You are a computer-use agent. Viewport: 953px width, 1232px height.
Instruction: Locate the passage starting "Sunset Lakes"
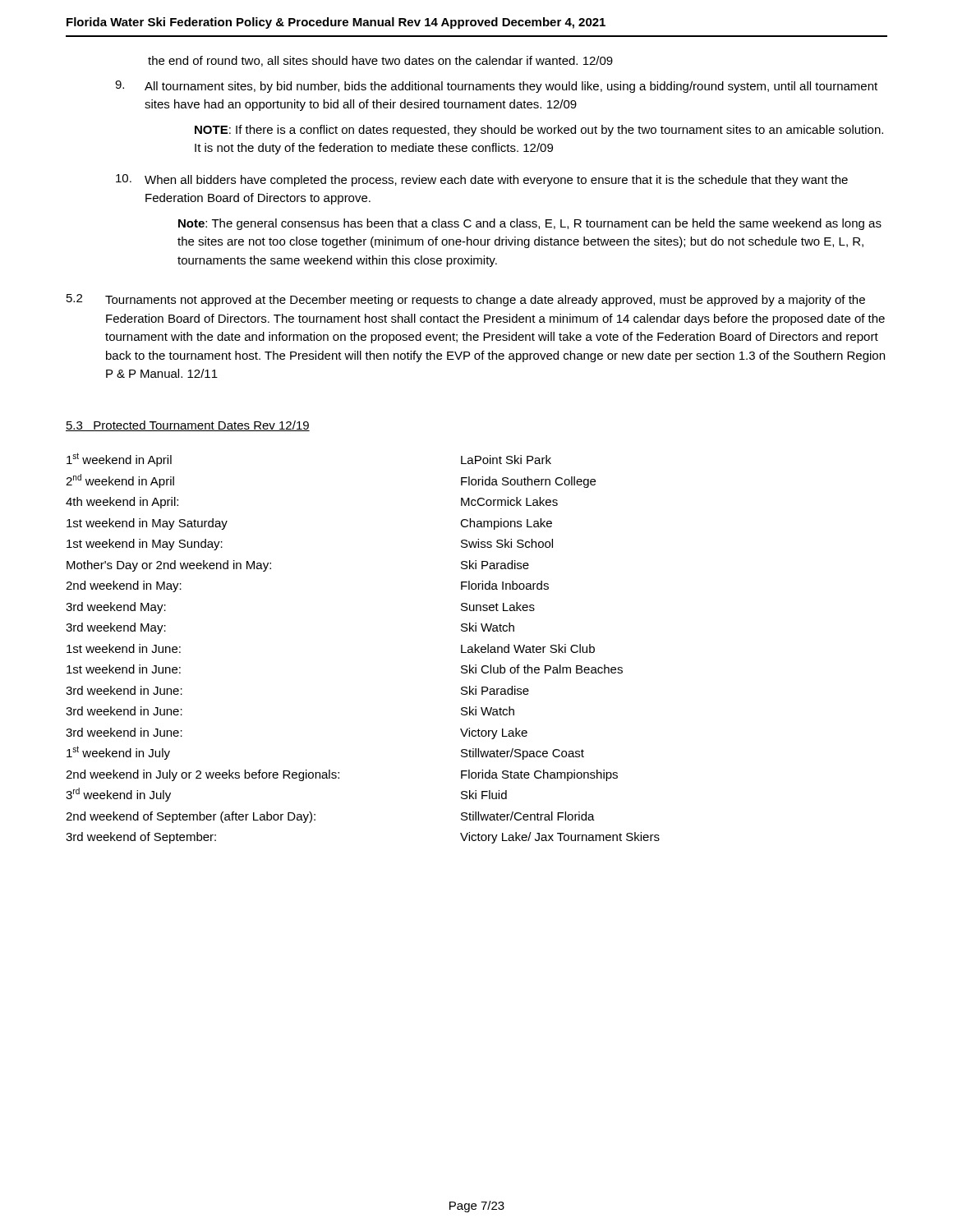click(497, 606)
